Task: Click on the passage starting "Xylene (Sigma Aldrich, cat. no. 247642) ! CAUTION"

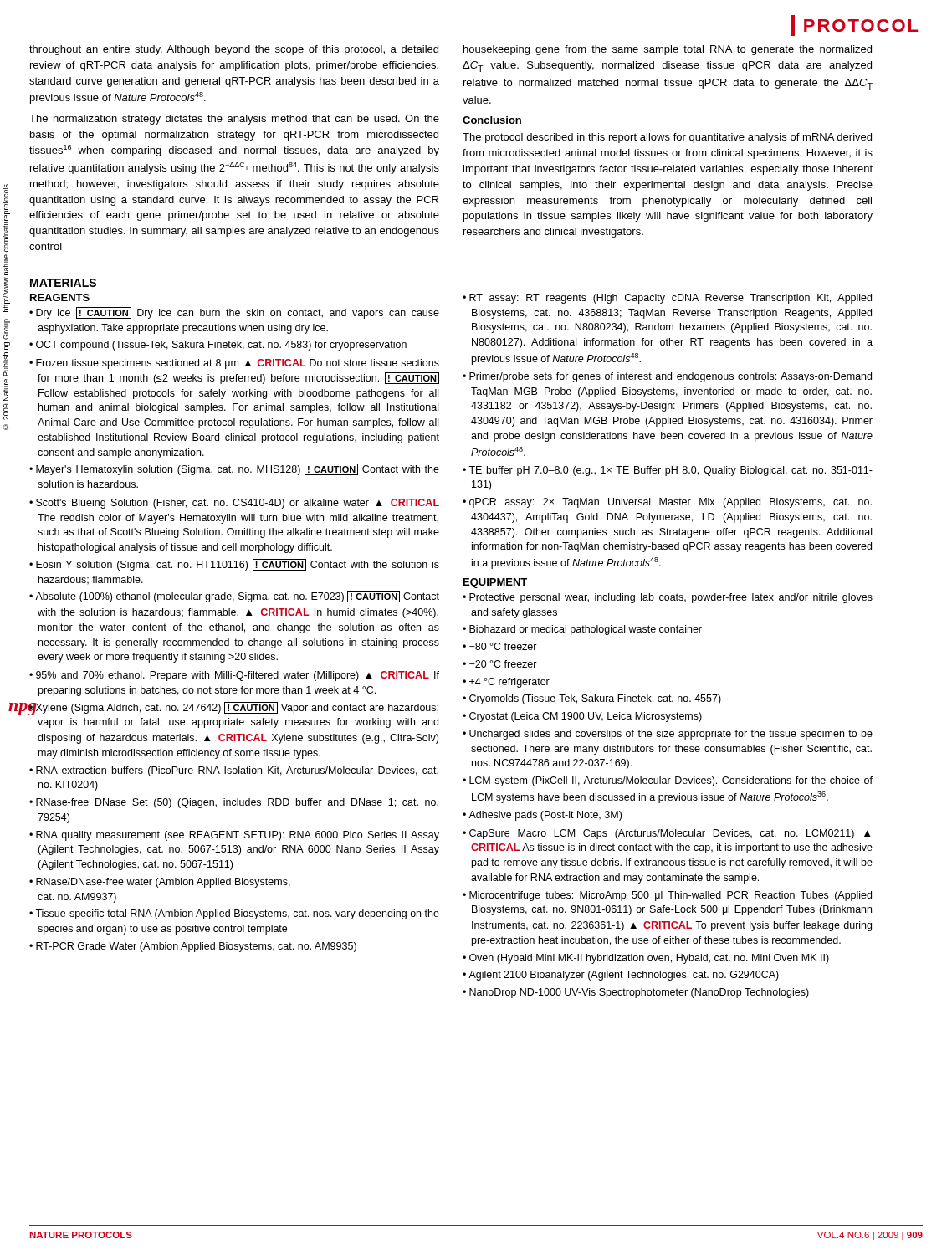Action: pyautogui.click(x=237, y=730)
